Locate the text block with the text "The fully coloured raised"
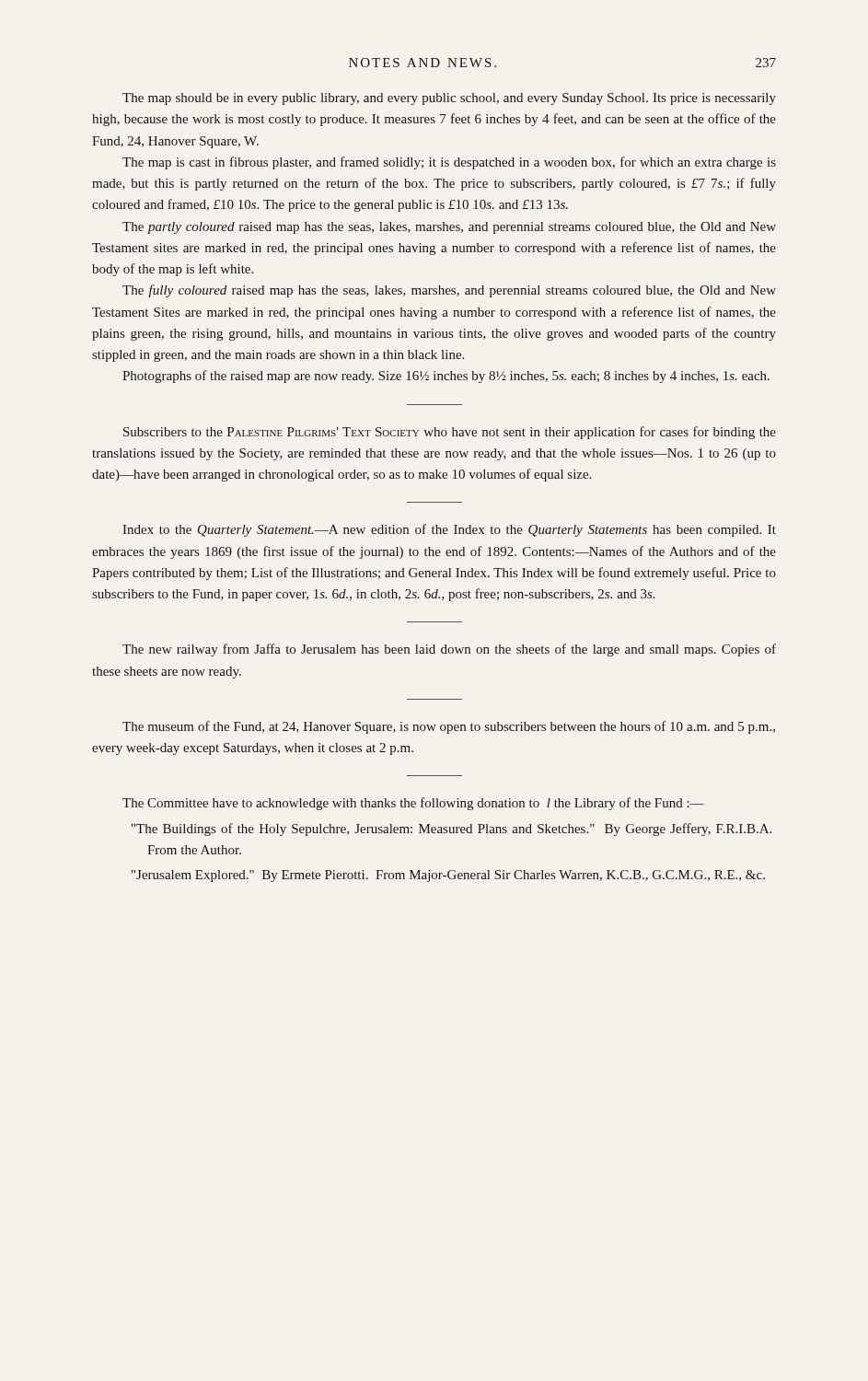Viewport: 868px width, 1381px height. pyautogui.click(x=434, y=323)
